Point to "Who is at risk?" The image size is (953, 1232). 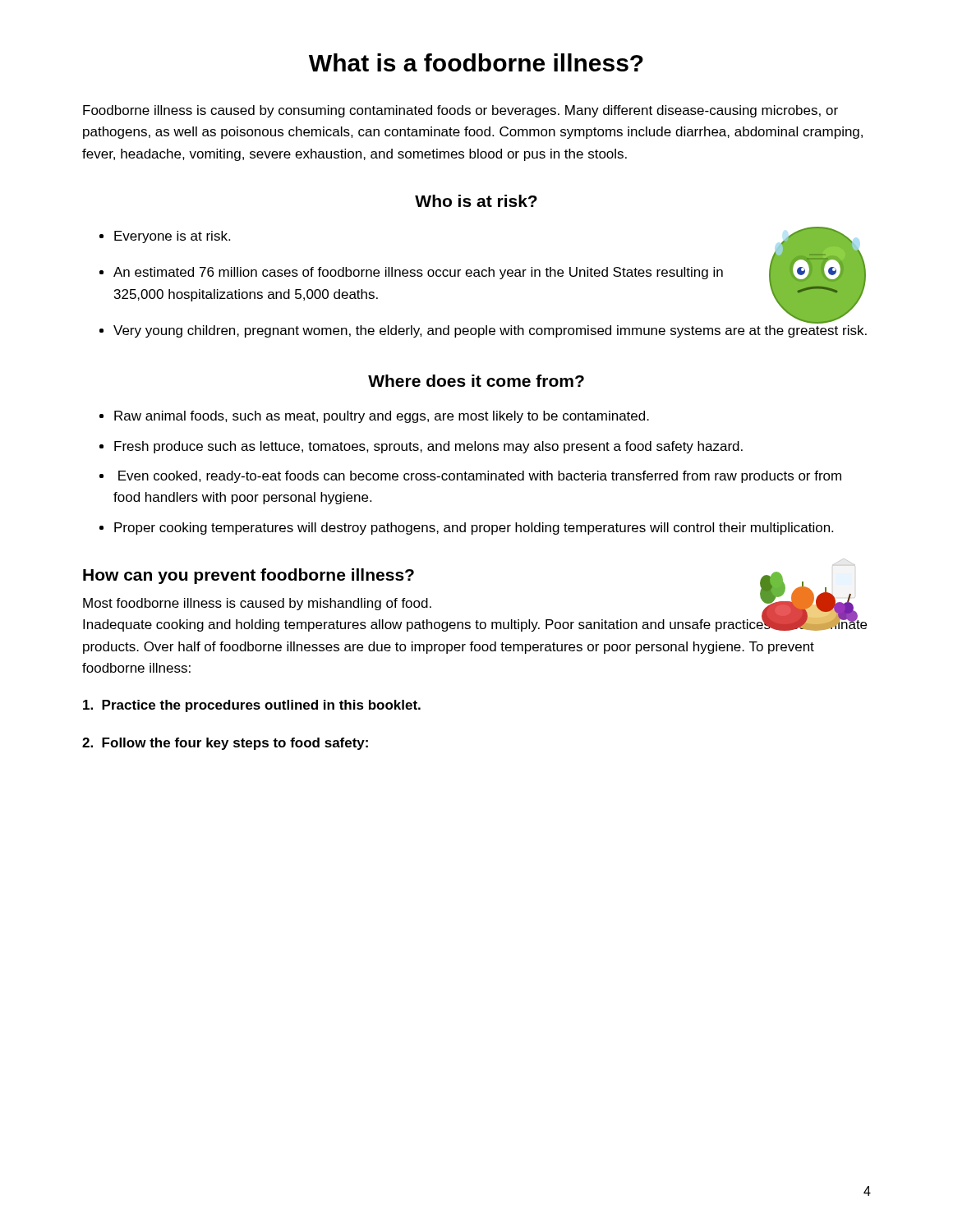click(476, 201)
